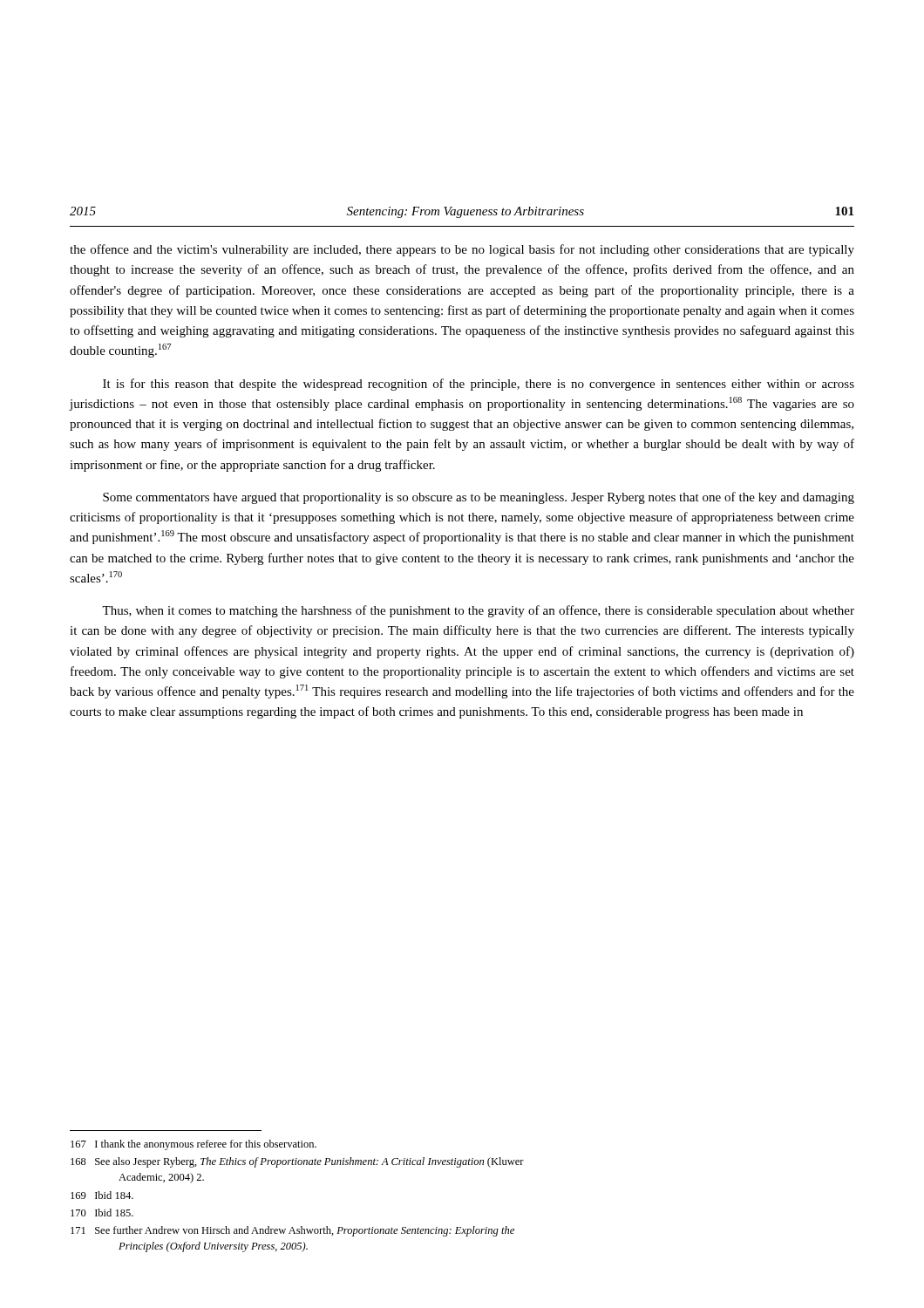924x1308 pixels.
Task: Click on the text block that says "Thus, when it"
Action: (x=462, y=662)
